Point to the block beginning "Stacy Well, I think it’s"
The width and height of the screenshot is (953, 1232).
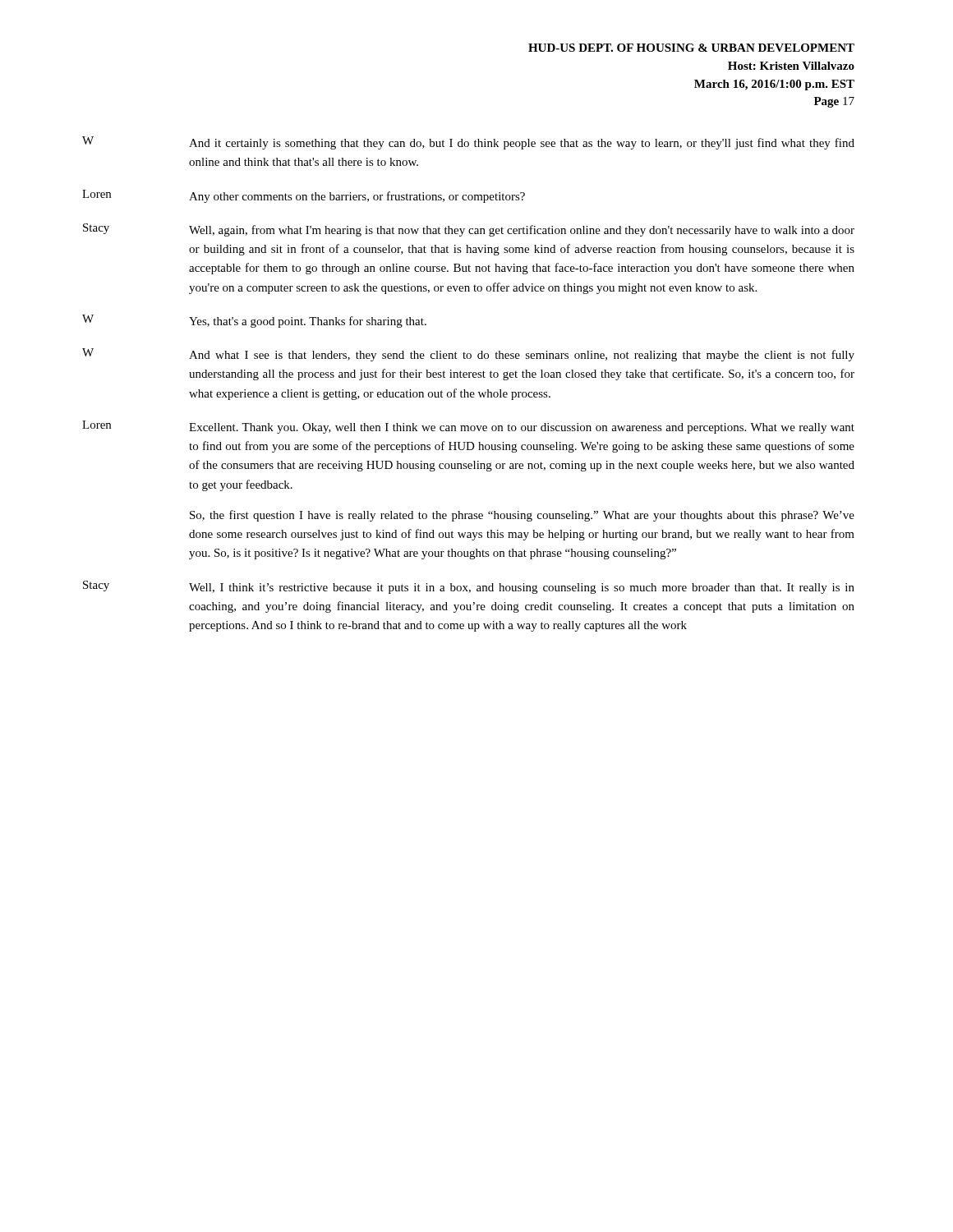pyautogui.click(x=468, y=606)
